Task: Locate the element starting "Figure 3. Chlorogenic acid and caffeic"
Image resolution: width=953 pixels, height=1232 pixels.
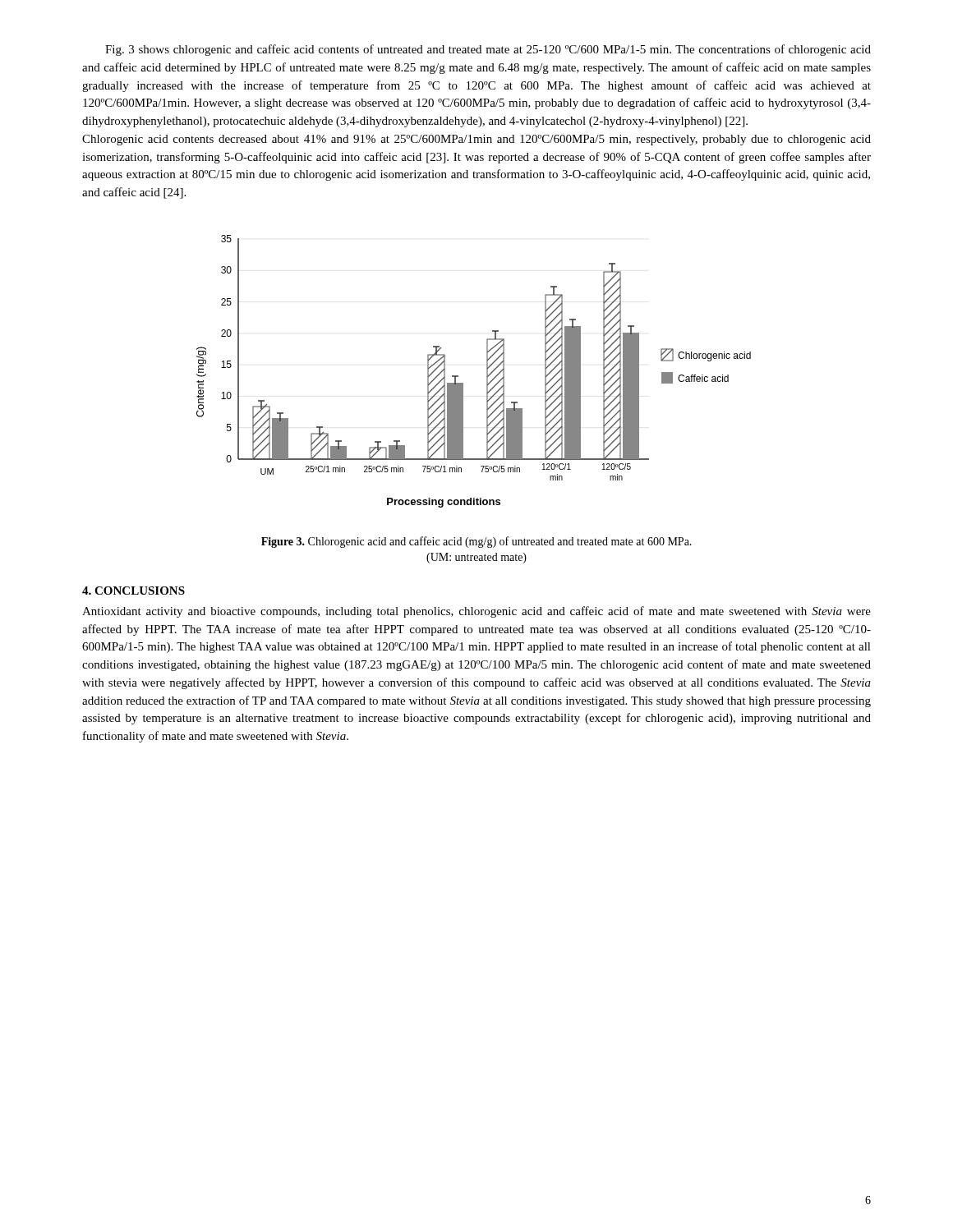Action: point(476,550)
